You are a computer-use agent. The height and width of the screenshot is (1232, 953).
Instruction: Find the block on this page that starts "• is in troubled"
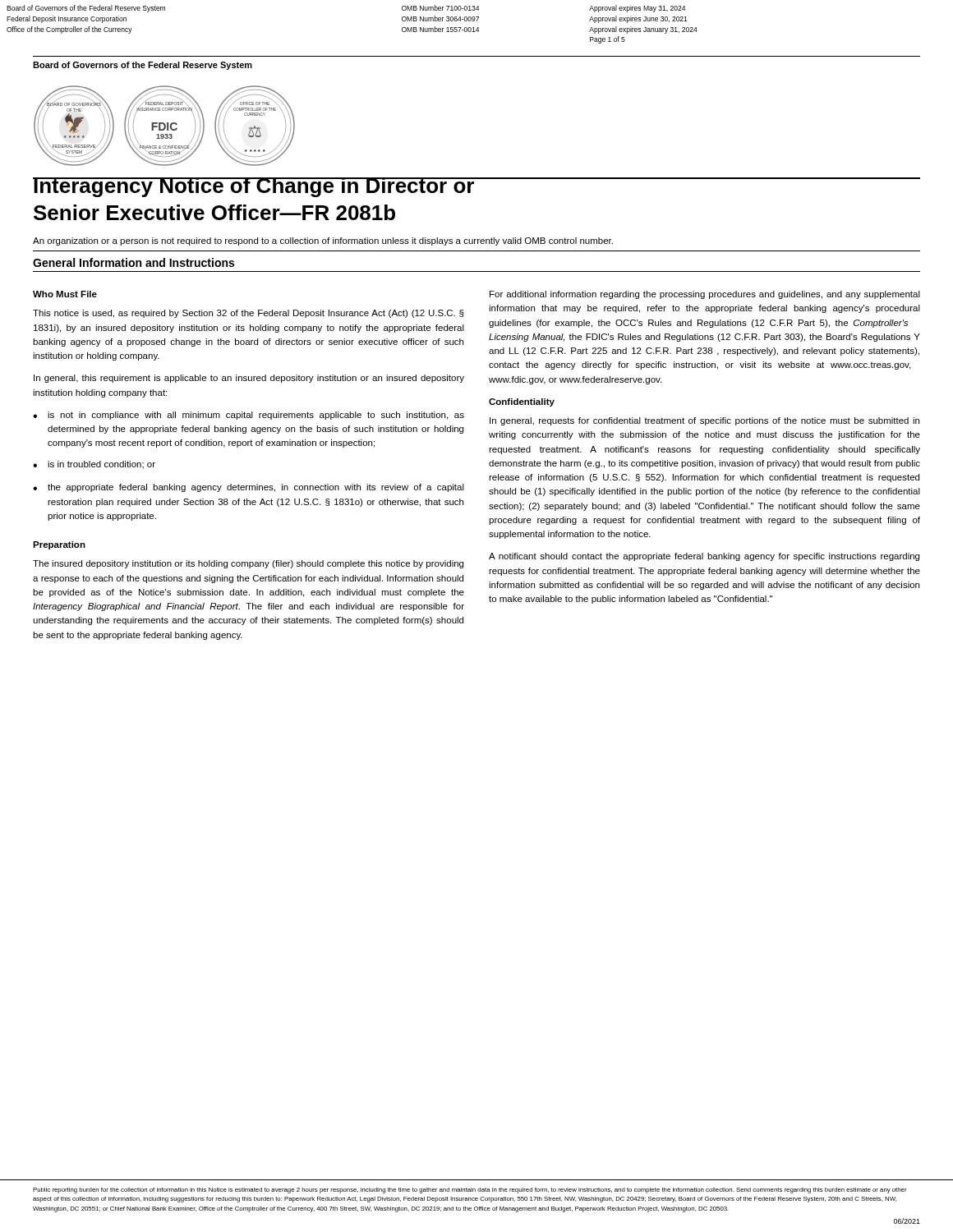94,465
